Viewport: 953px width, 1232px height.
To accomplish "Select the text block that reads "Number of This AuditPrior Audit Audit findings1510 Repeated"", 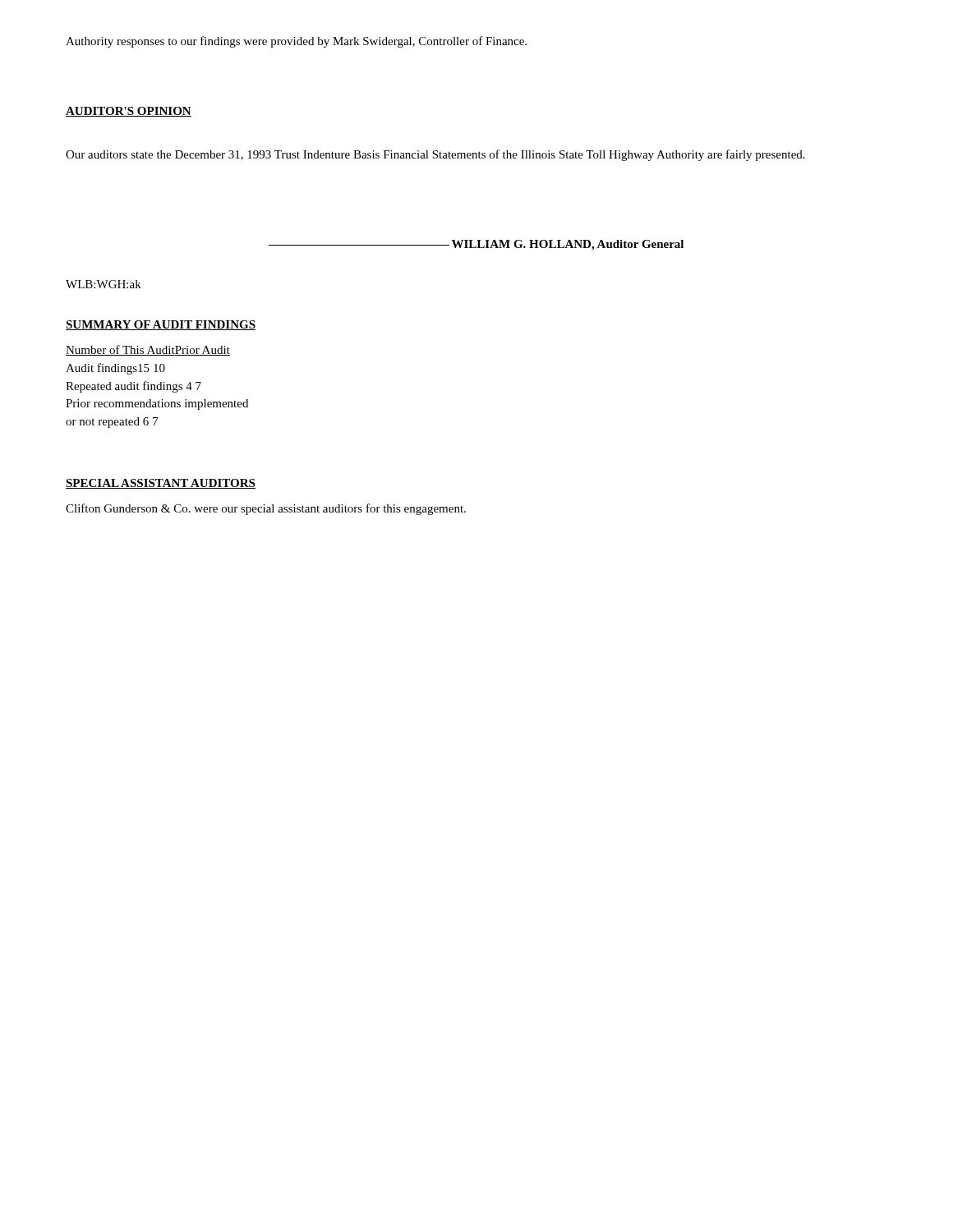I will 157,386.
